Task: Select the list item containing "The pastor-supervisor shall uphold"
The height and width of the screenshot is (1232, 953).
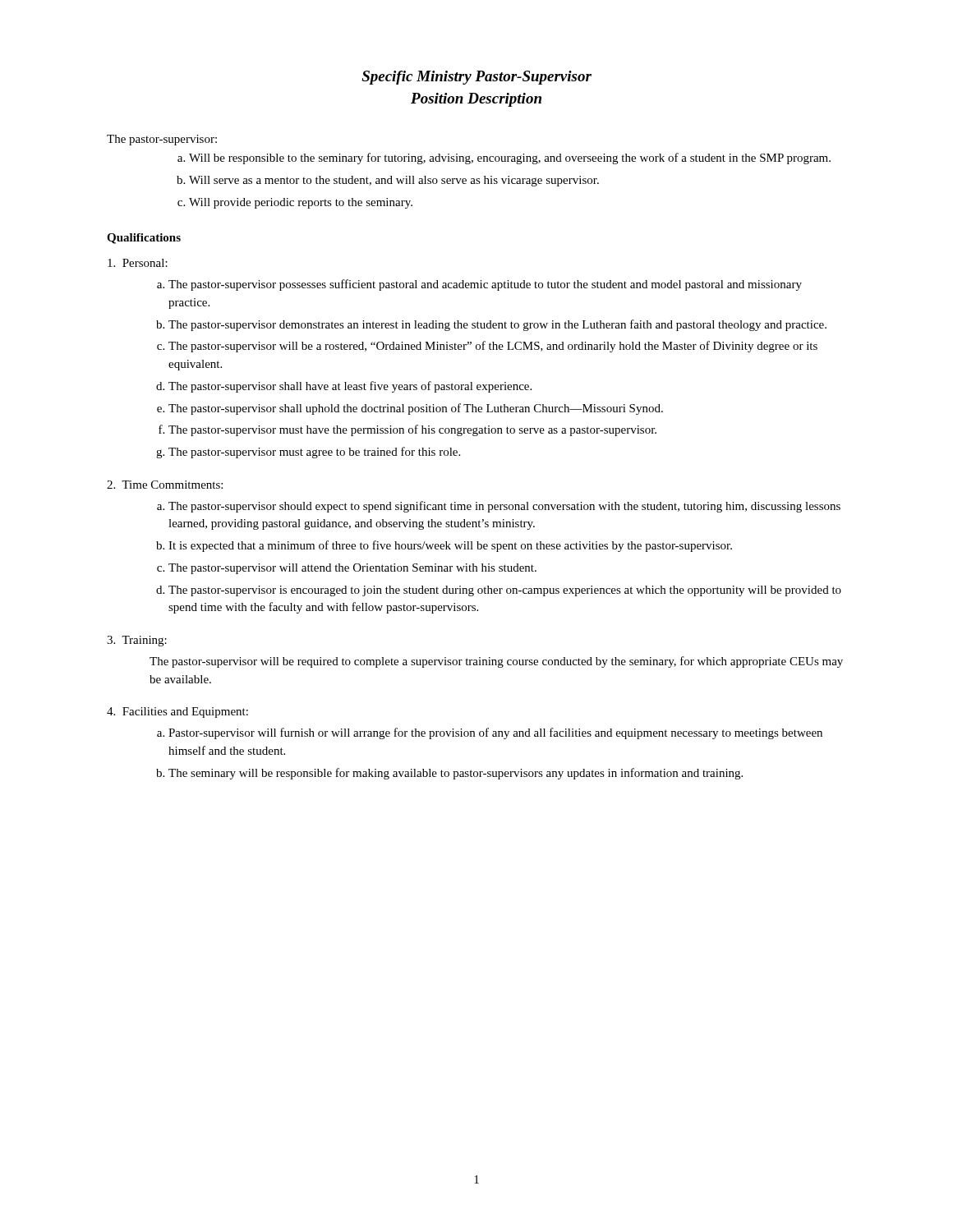Action: (x=416, y=408)
